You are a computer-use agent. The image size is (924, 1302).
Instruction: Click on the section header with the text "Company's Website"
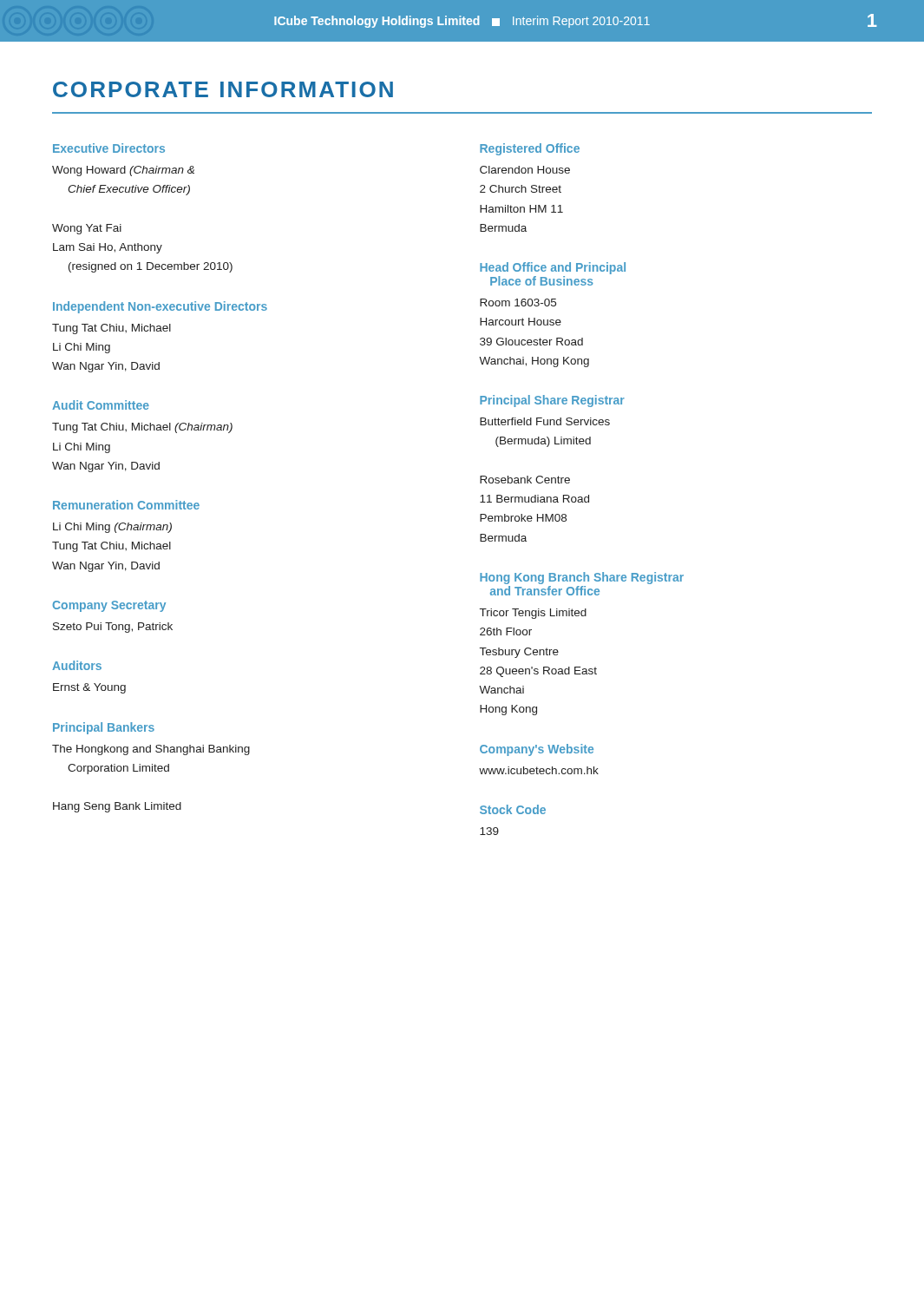pyautogui.click(x=537, y=749)
